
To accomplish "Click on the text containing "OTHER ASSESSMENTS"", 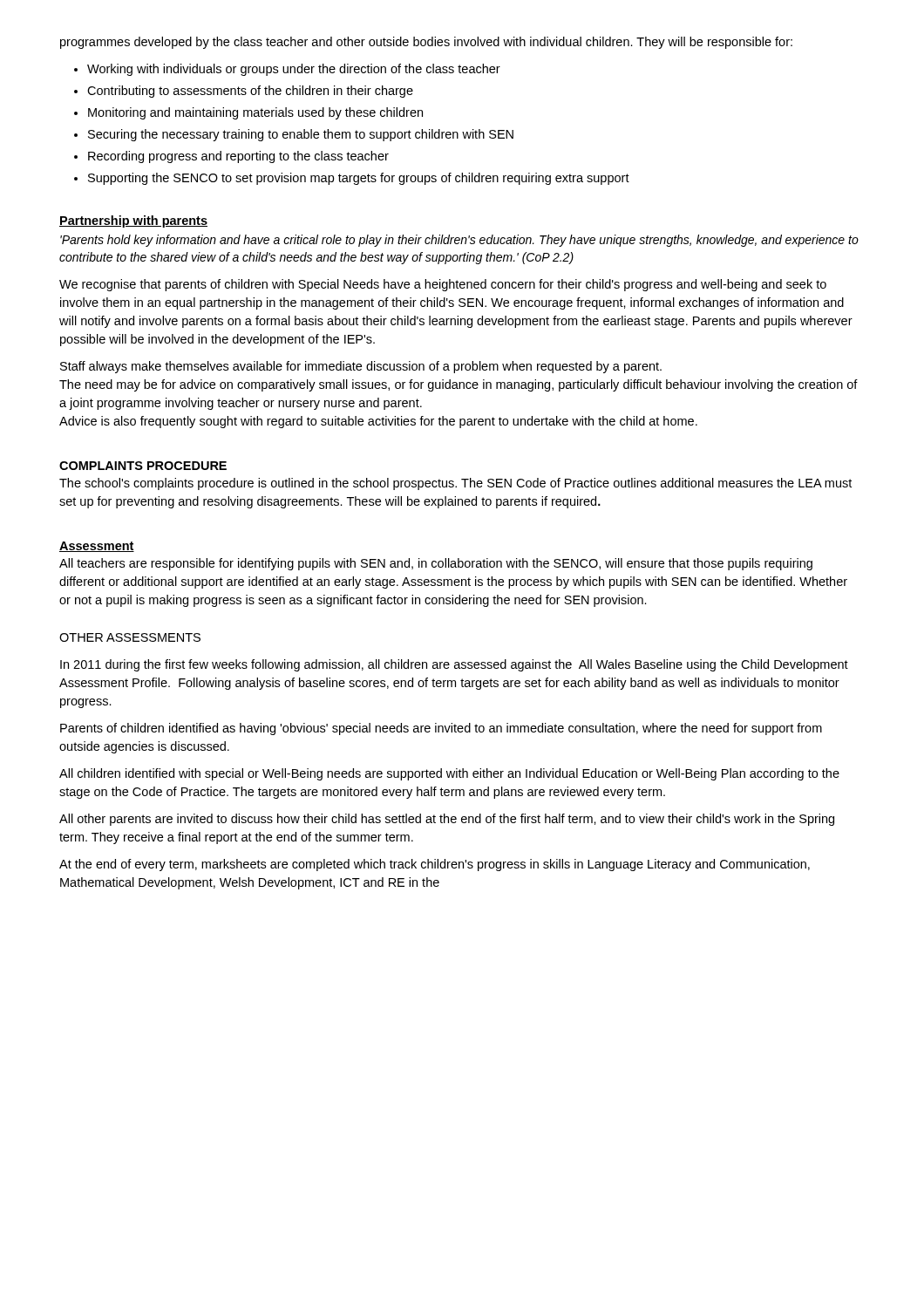I will pos(130,637).
